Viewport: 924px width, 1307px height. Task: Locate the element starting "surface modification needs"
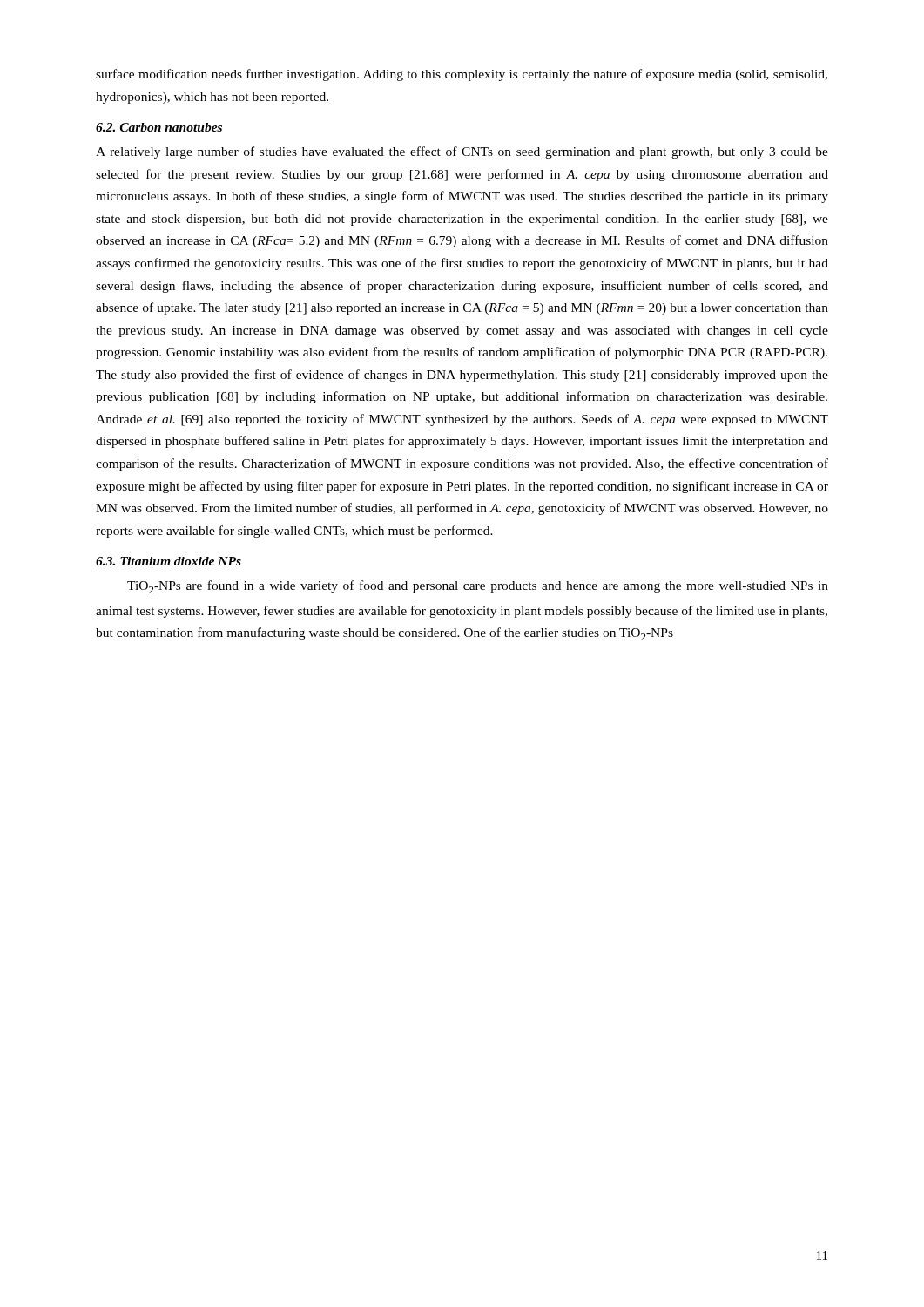462,85
